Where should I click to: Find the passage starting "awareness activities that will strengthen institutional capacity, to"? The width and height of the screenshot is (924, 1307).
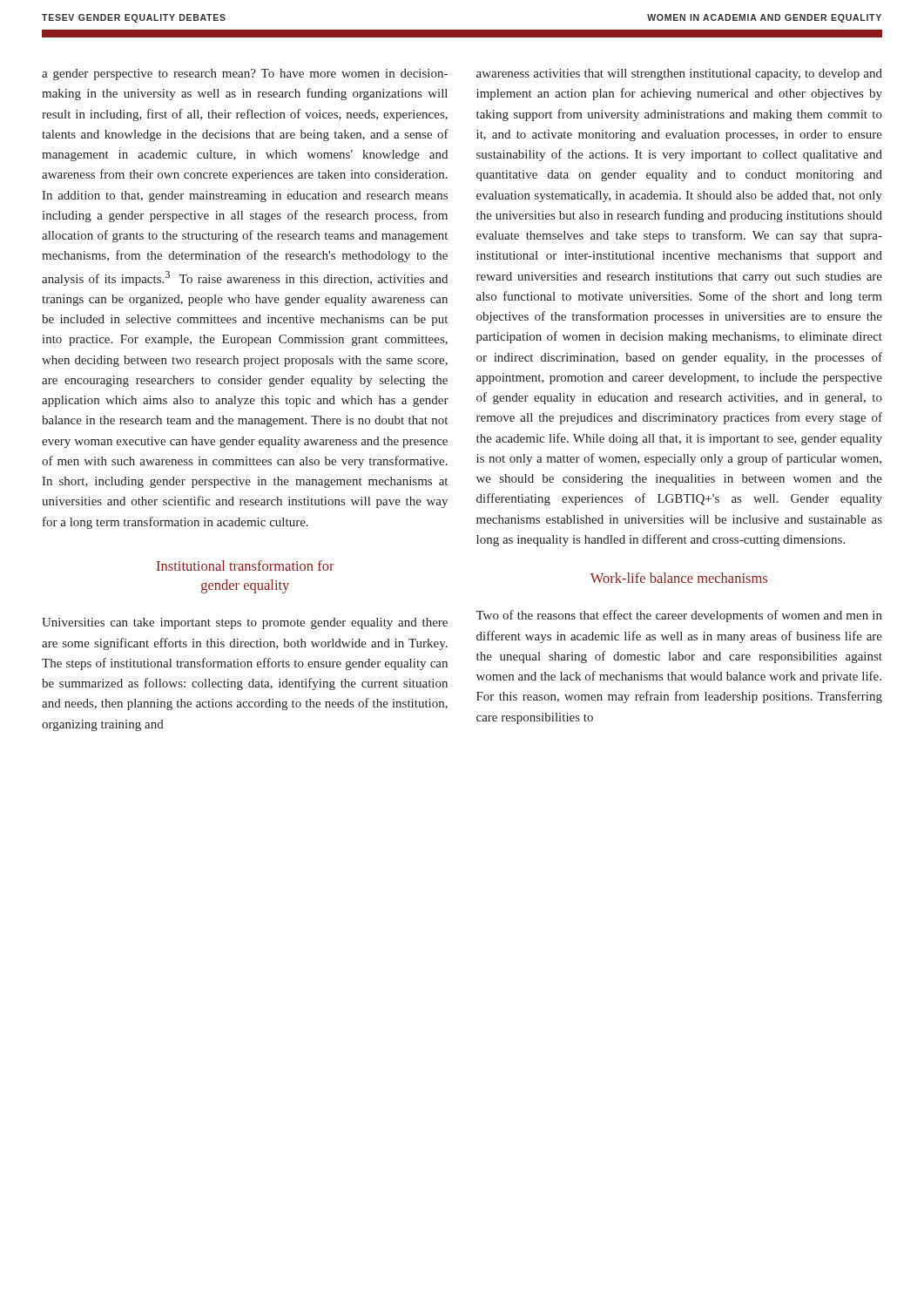click(x=679, y=307)
